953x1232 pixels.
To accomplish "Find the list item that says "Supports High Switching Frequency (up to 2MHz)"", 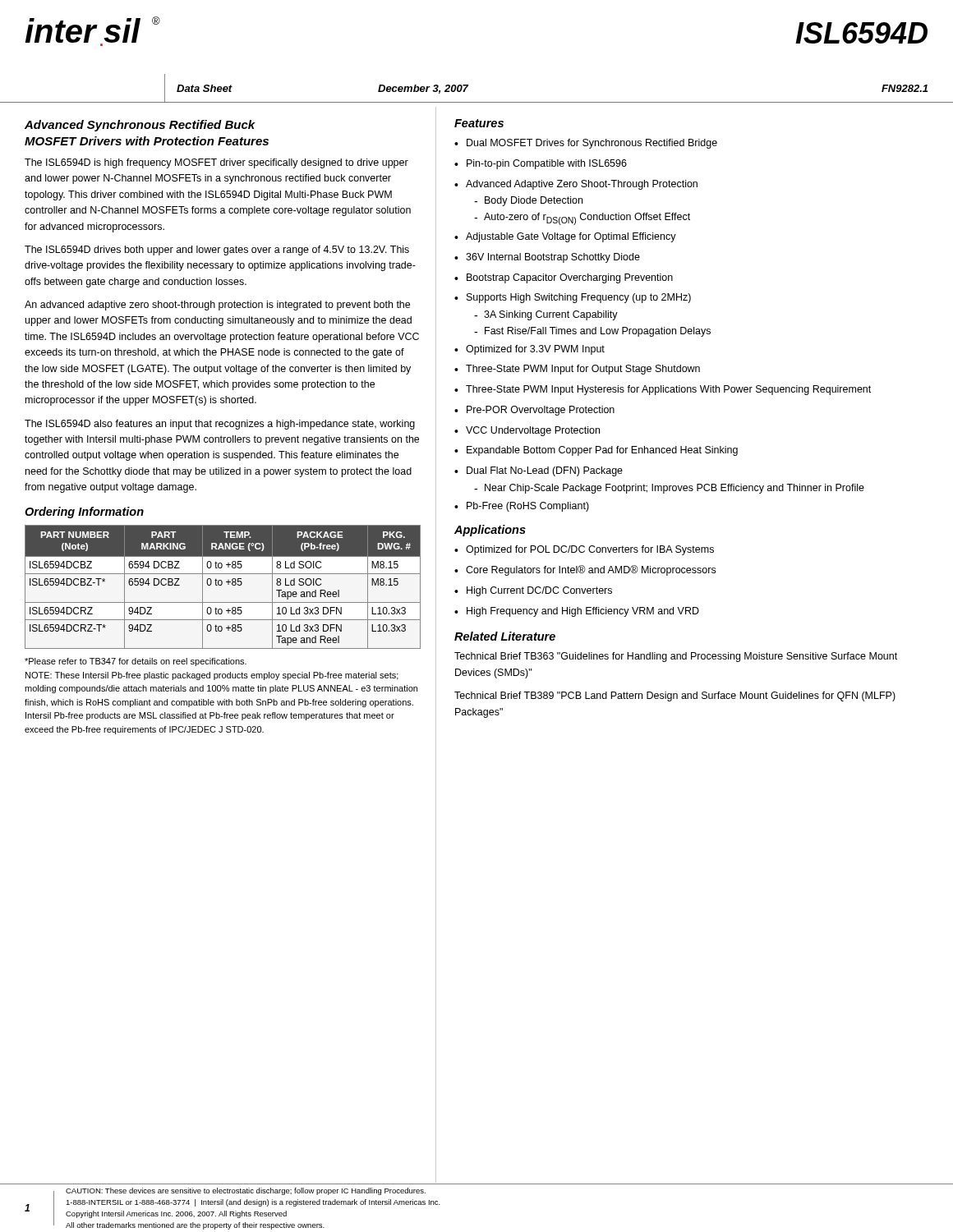I will 573,298.
